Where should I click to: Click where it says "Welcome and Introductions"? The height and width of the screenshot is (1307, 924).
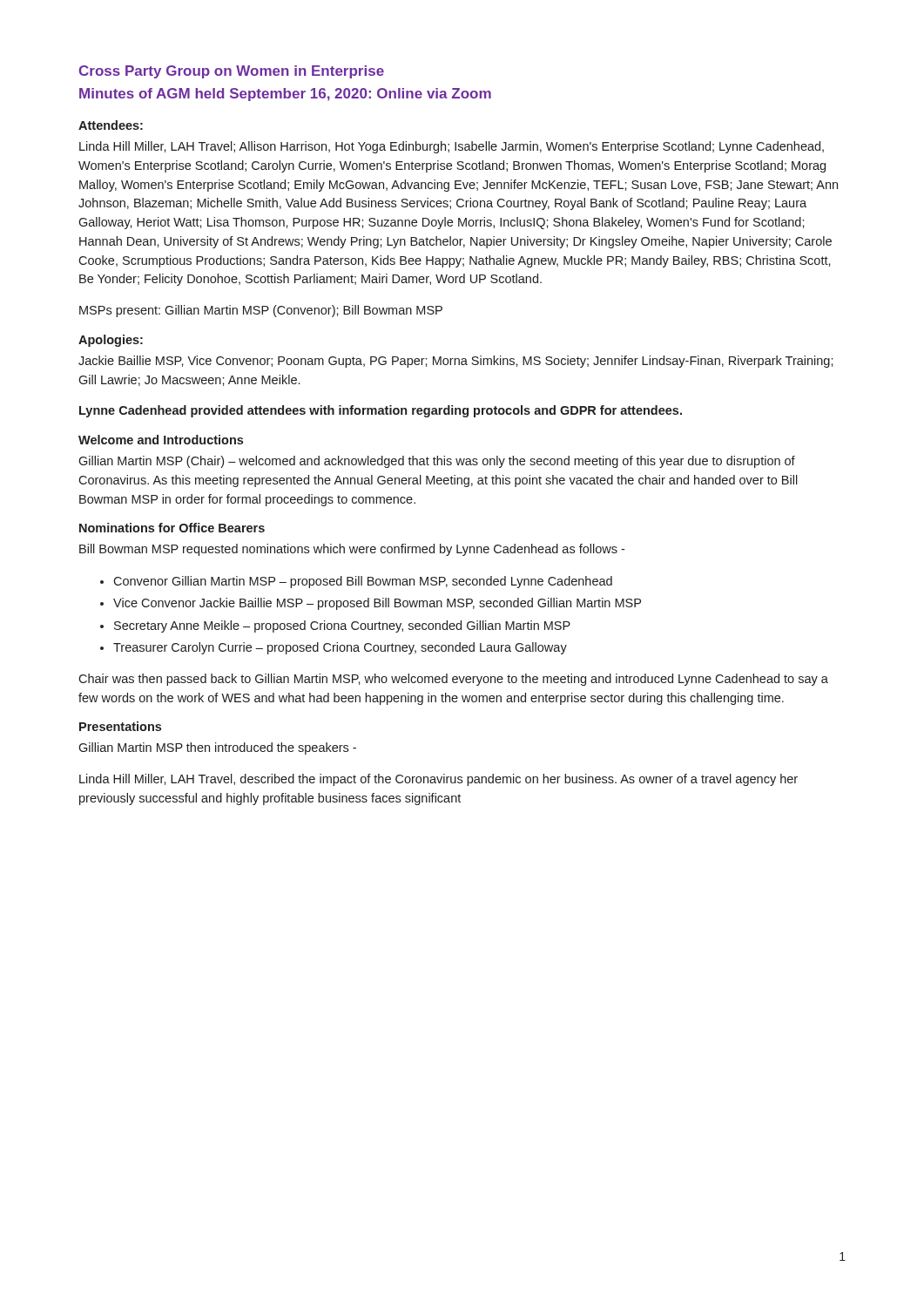[x=161, y=440]
